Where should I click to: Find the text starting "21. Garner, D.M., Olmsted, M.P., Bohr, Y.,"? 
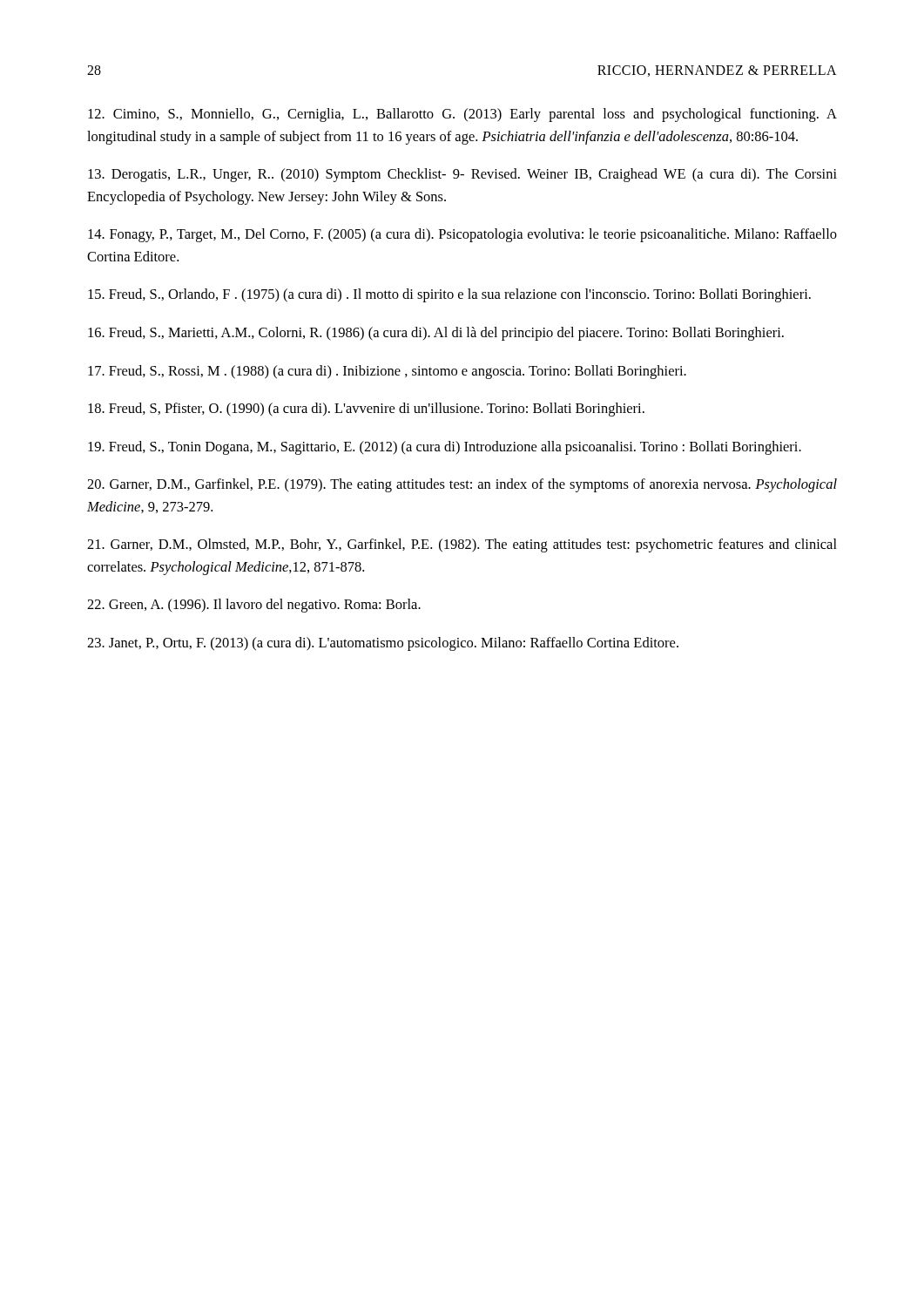click(x=462, y=556)
